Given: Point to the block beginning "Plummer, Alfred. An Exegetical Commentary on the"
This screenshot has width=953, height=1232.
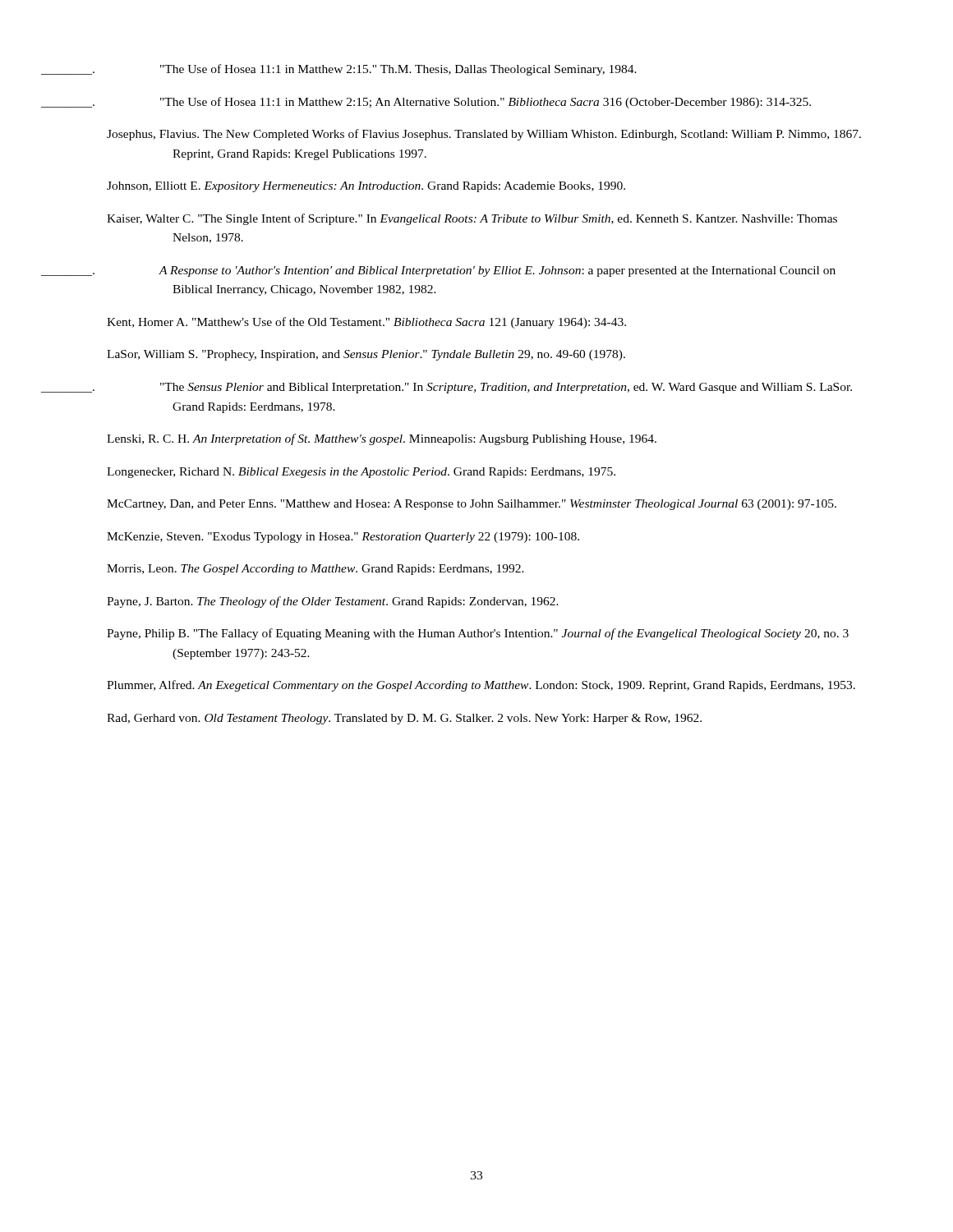Looking at the screenshot, I should pyautogui.click(x=481, y=685).
